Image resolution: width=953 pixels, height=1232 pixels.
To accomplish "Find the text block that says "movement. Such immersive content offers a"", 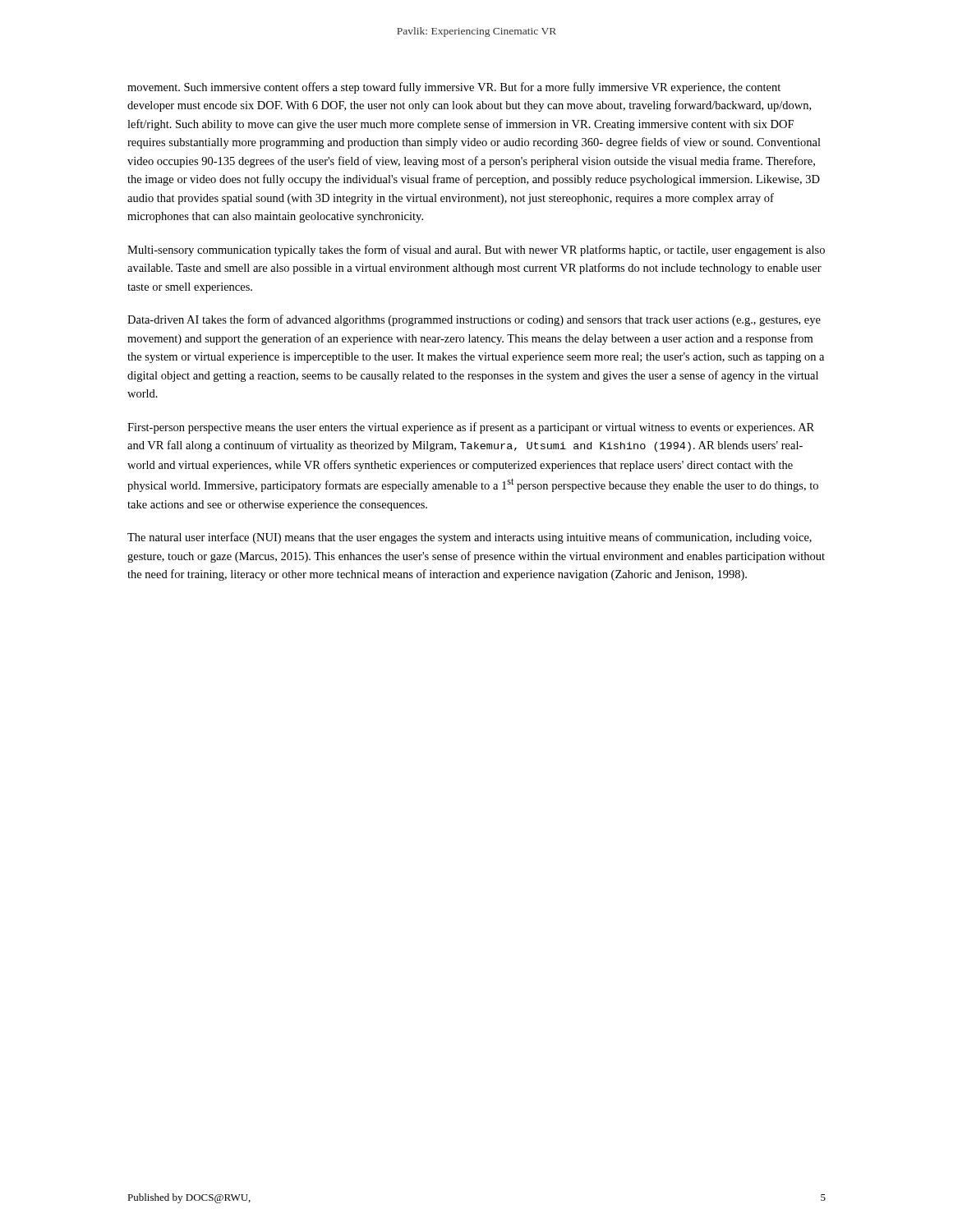I will [474, 152].
